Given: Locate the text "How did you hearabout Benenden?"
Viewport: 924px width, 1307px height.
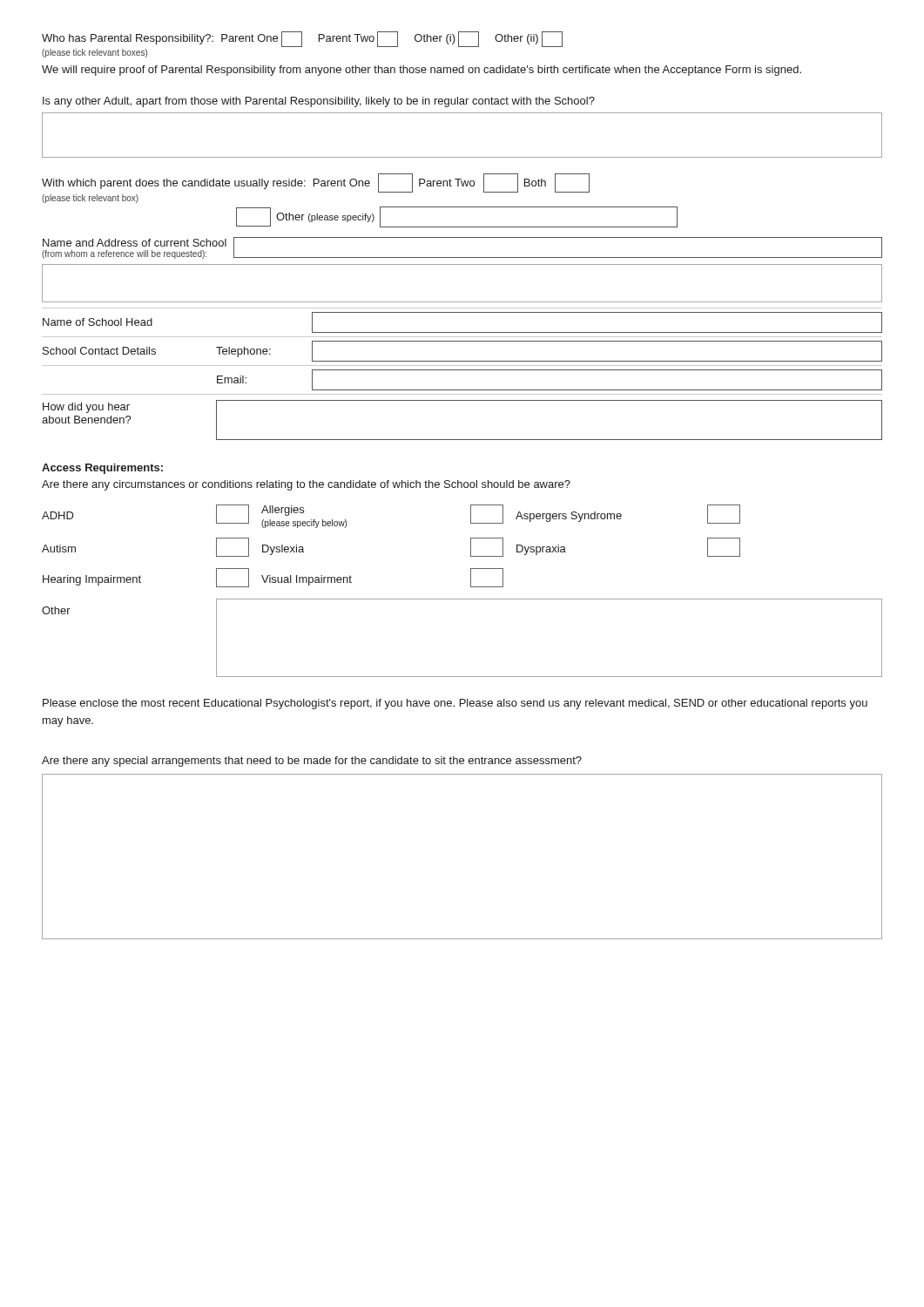Looking at the screenshot, I should coord(462,418).
